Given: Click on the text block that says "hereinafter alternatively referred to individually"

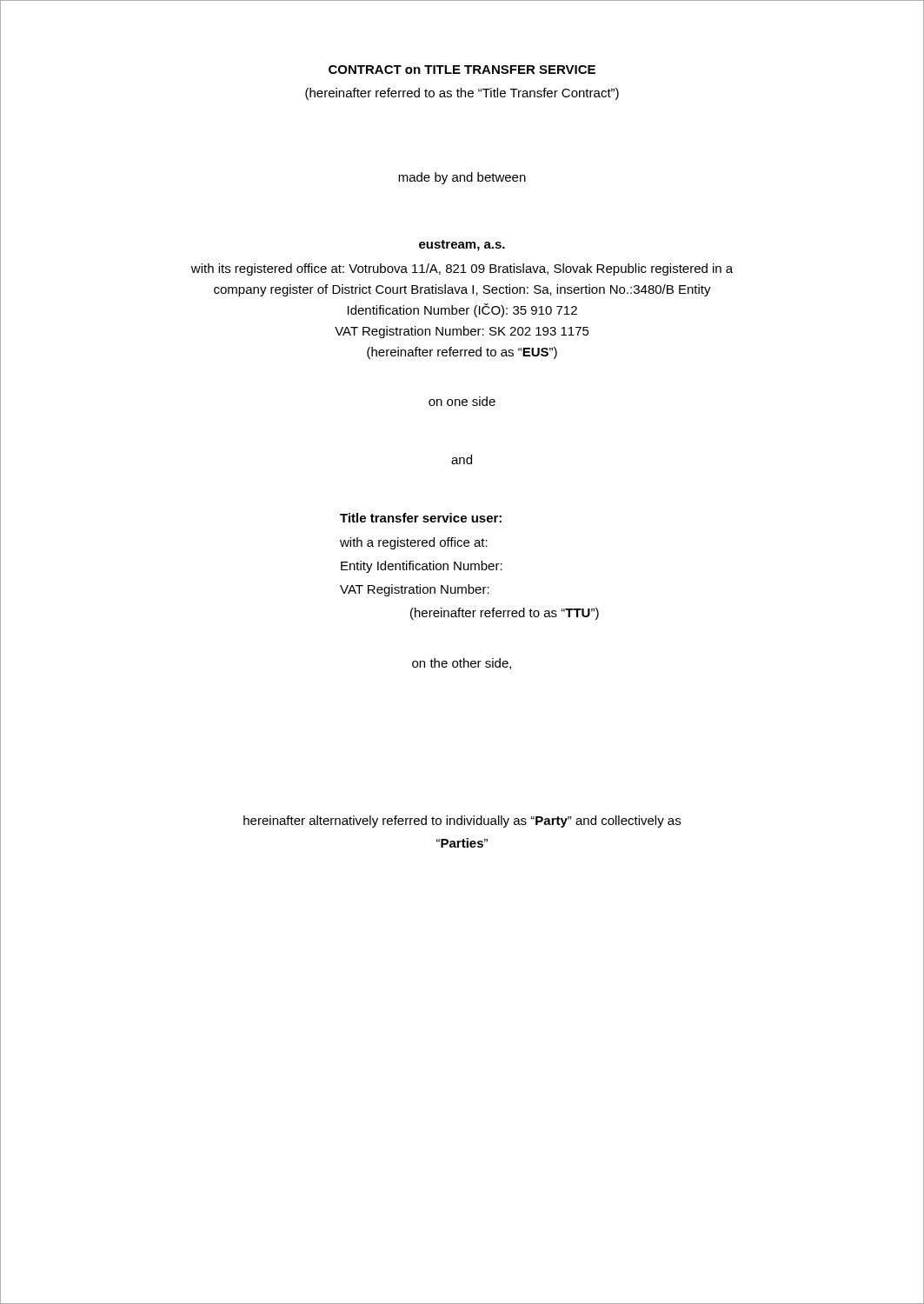Looking at the screenshot, I should tap(462, 831).
